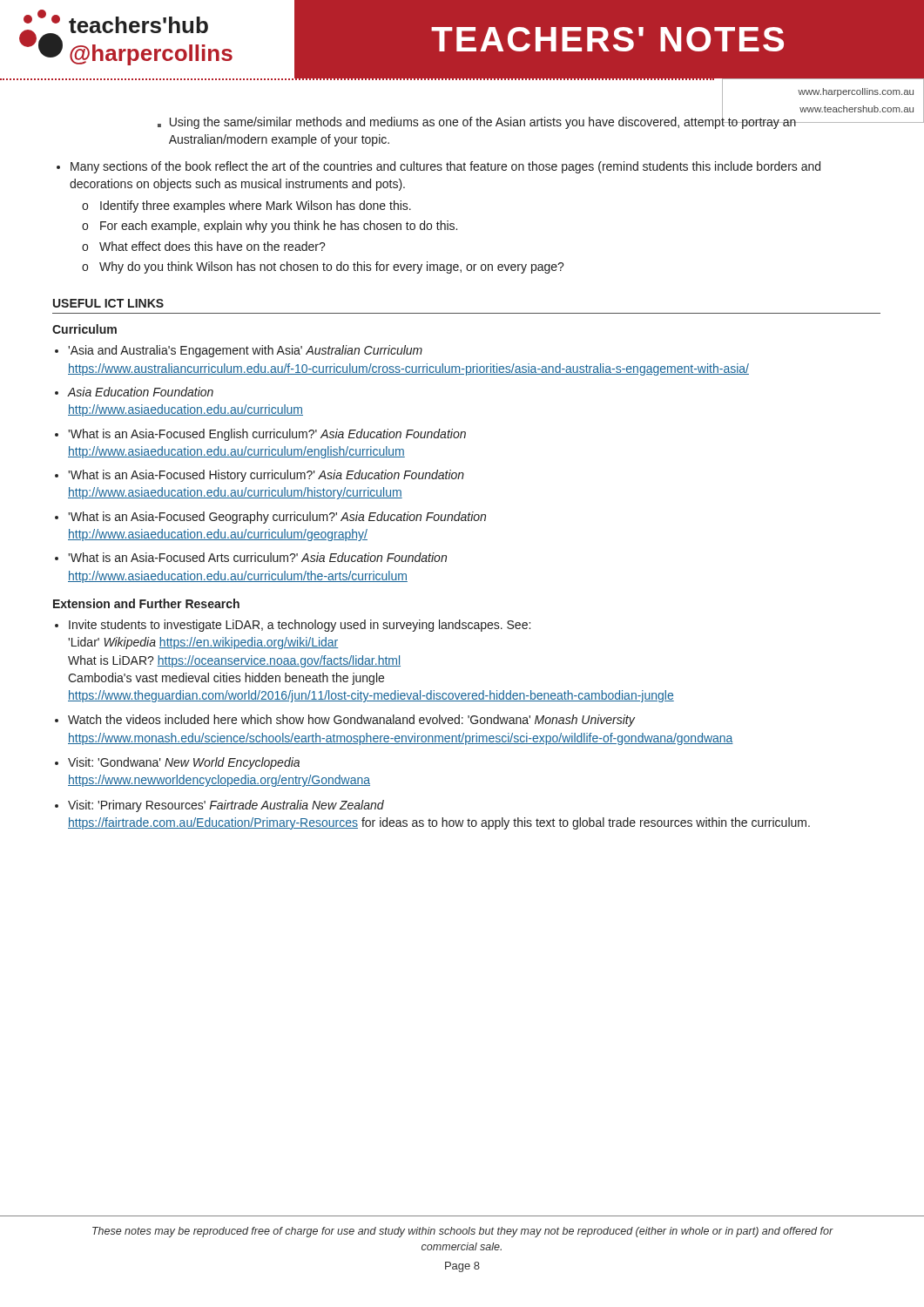
Task: Find the section header containing "USEFUL ICT LINKS"
Action: 108,304
